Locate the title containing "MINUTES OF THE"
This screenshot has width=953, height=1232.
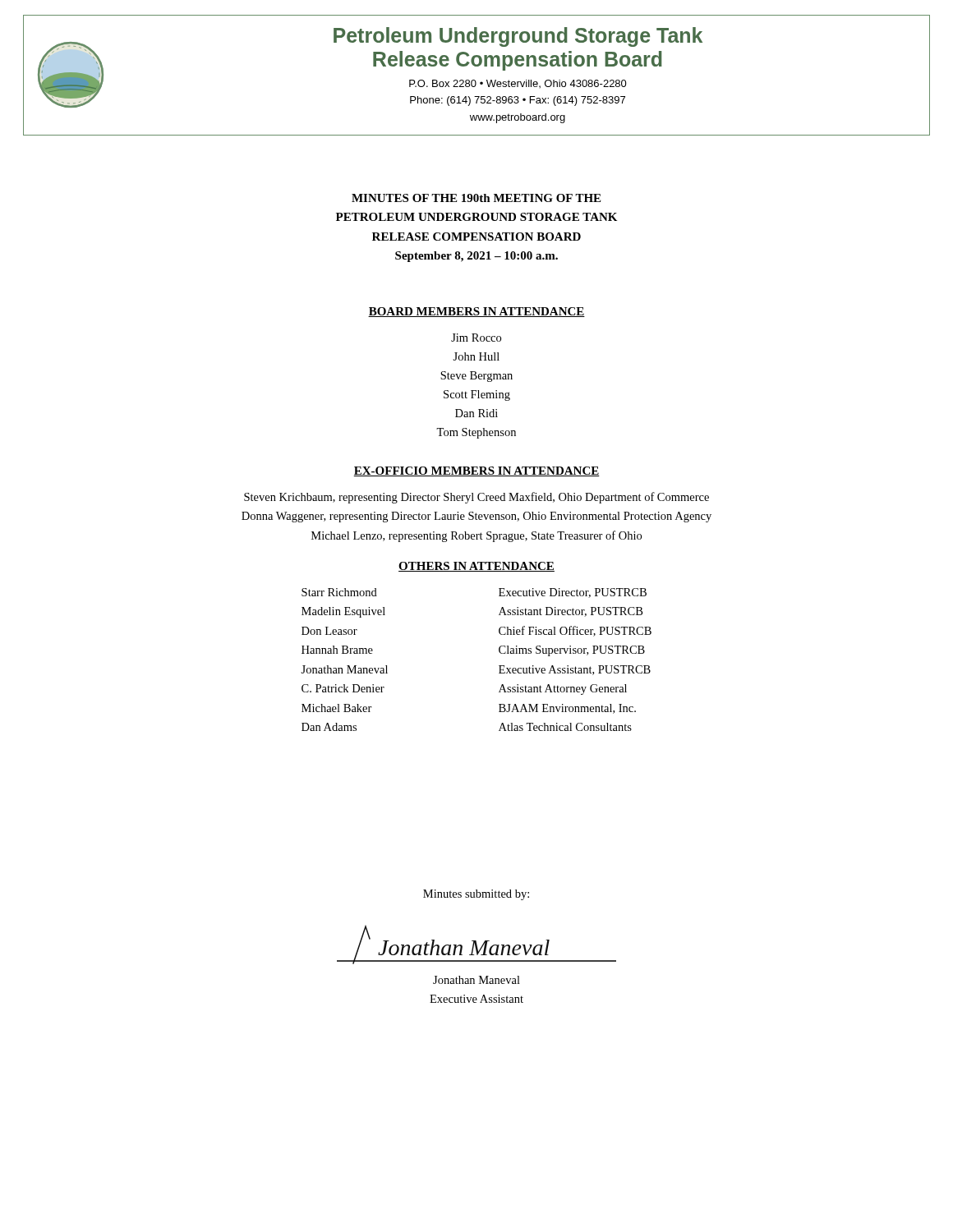pyautogui.click(x=476, y=227)
